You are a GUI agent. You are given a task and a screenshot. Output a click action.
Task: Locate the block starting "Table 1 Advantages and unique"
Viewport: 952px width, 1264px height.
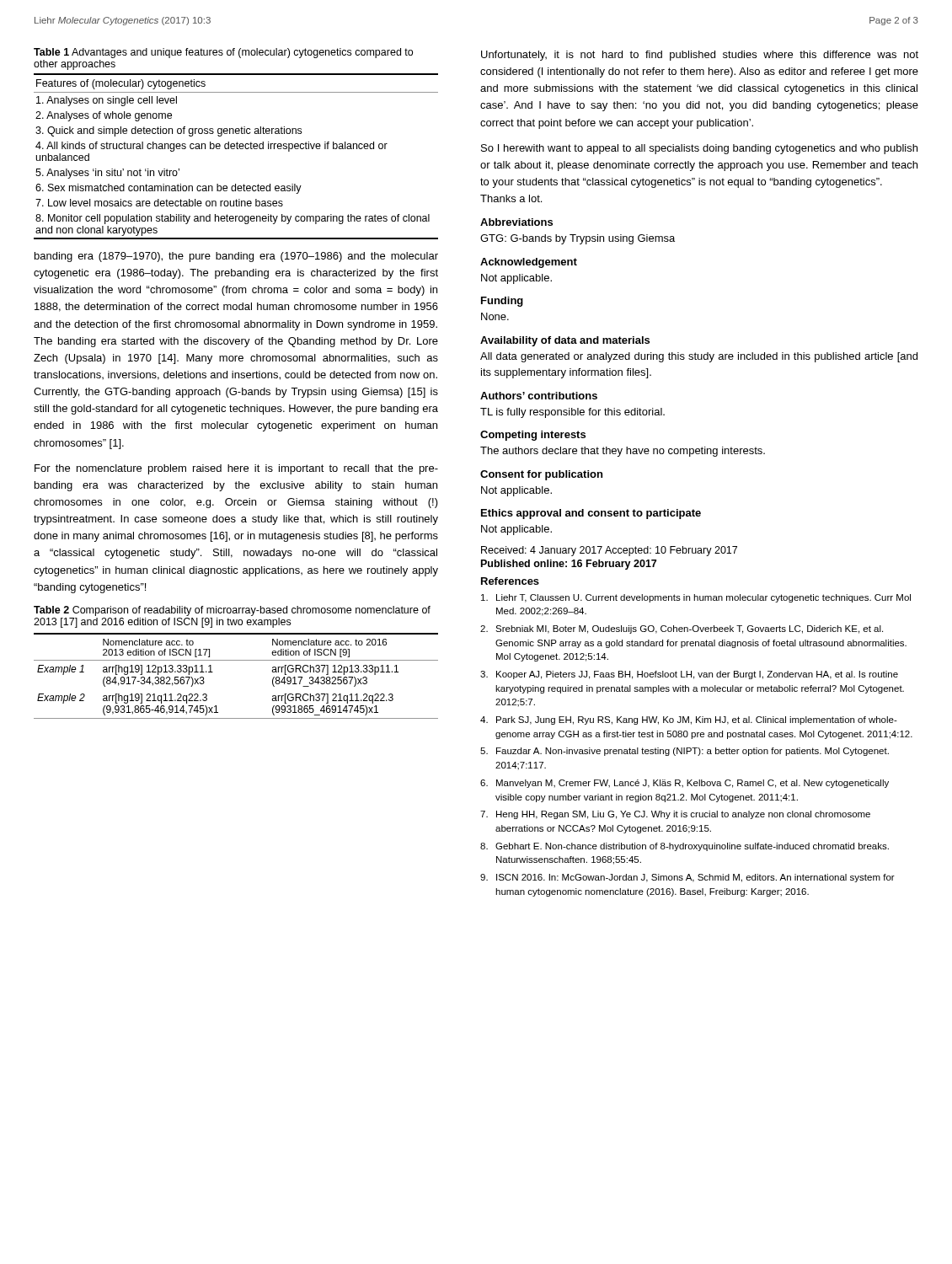224,58
